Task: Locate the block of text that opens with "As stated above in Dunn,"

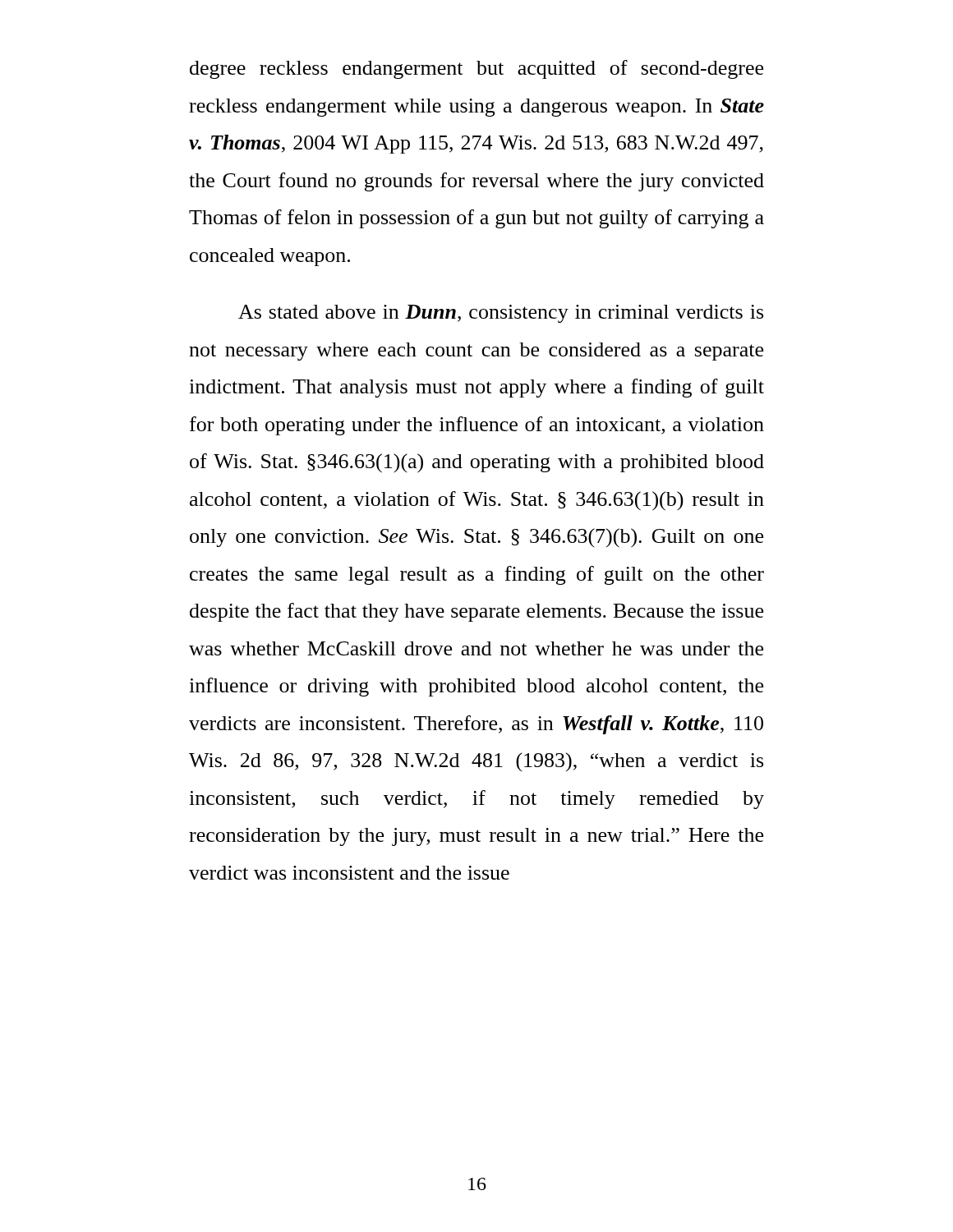Action: click(501, 314)
